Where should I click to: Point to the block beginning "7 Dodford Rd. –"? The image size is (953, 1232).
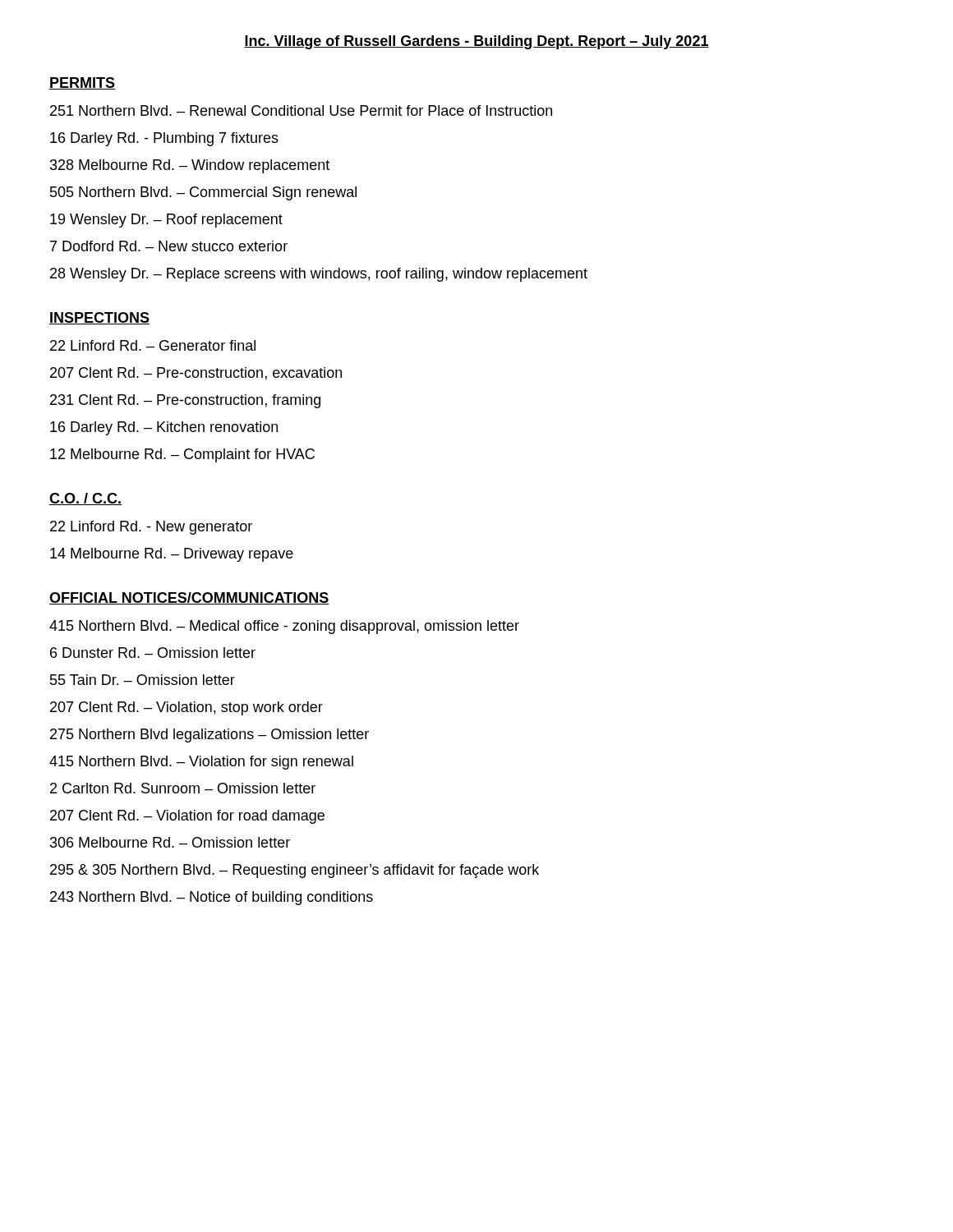pyautogui.click(x=168, y=246)
